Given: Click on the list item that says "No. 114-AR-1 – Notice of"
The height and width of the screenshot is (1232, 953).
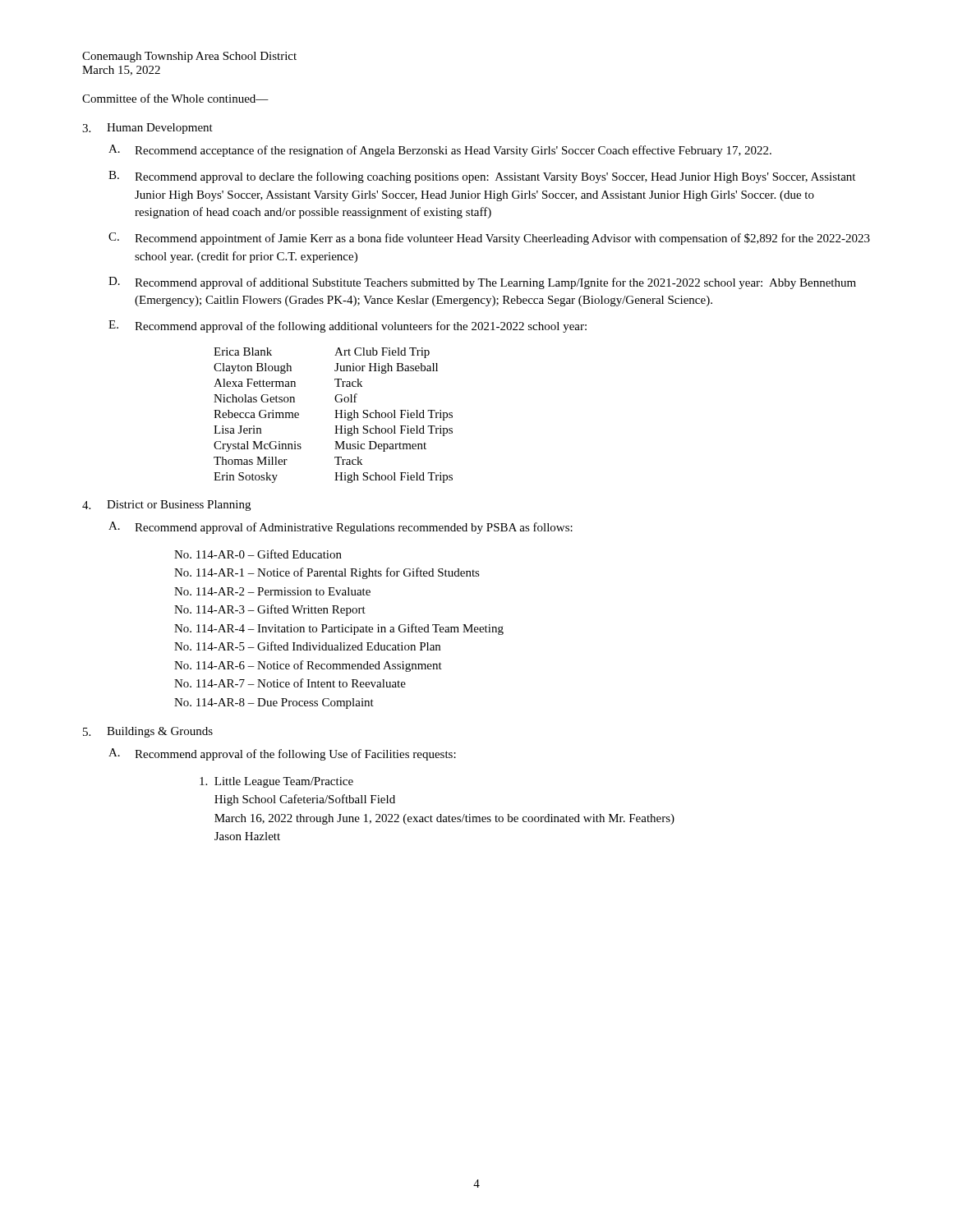Looking at the screenshot, I should [327, 572].
